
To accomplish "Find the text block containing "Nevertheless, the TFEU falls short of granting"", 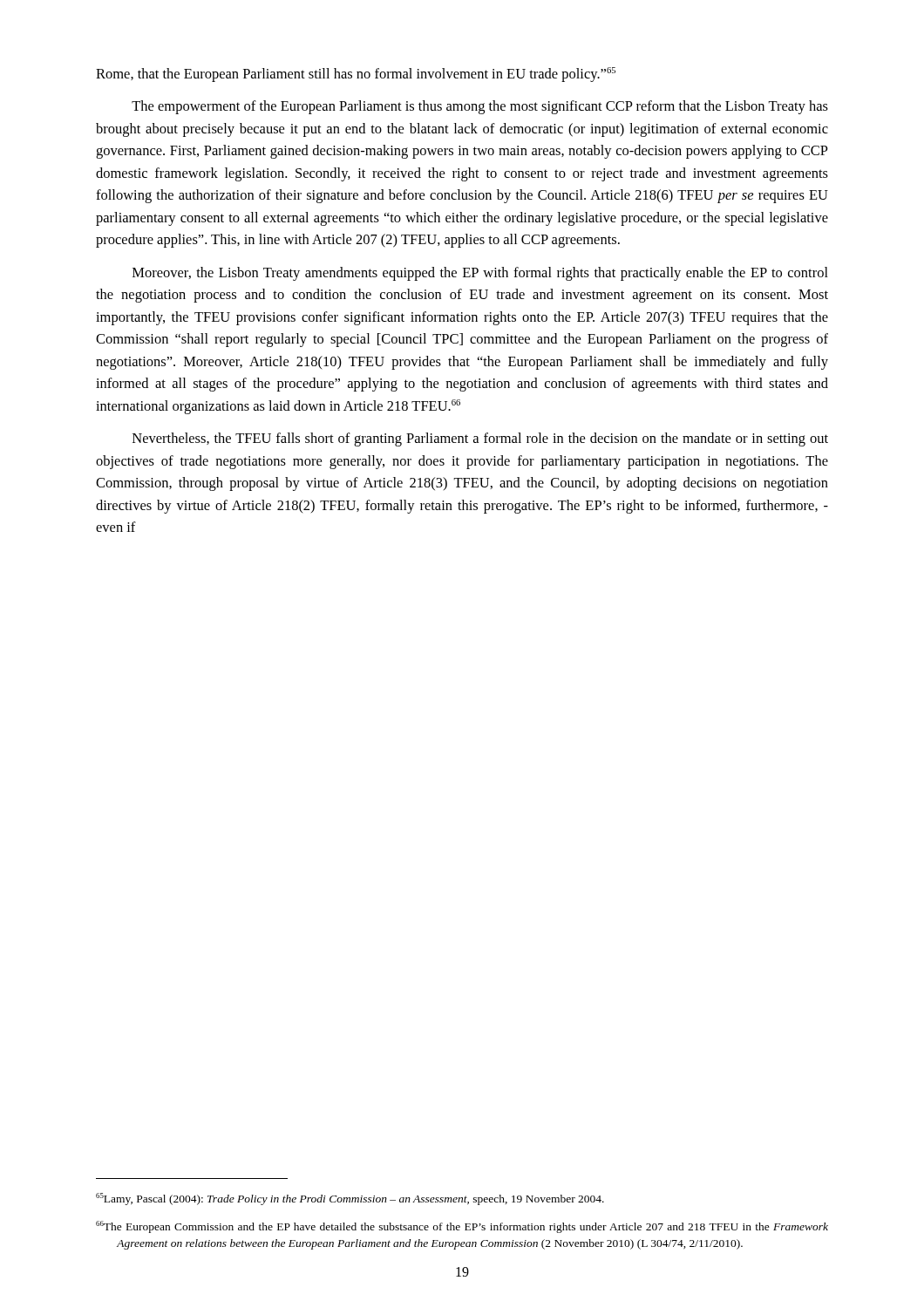I will point(462,483).
